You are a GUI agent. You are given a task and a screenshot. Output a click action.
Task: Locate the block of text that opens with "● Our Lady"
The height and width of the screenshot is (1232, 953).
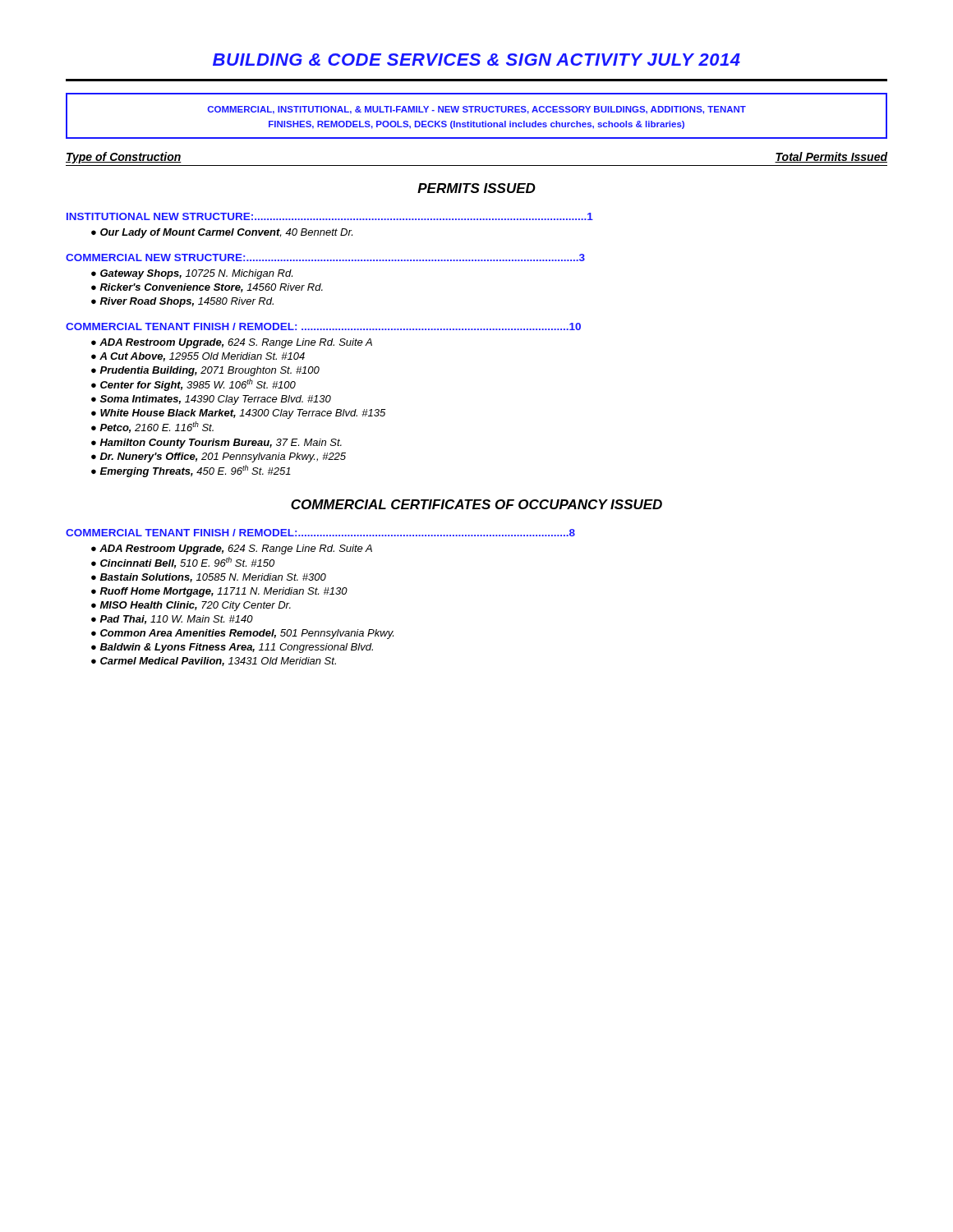[222, 232]
